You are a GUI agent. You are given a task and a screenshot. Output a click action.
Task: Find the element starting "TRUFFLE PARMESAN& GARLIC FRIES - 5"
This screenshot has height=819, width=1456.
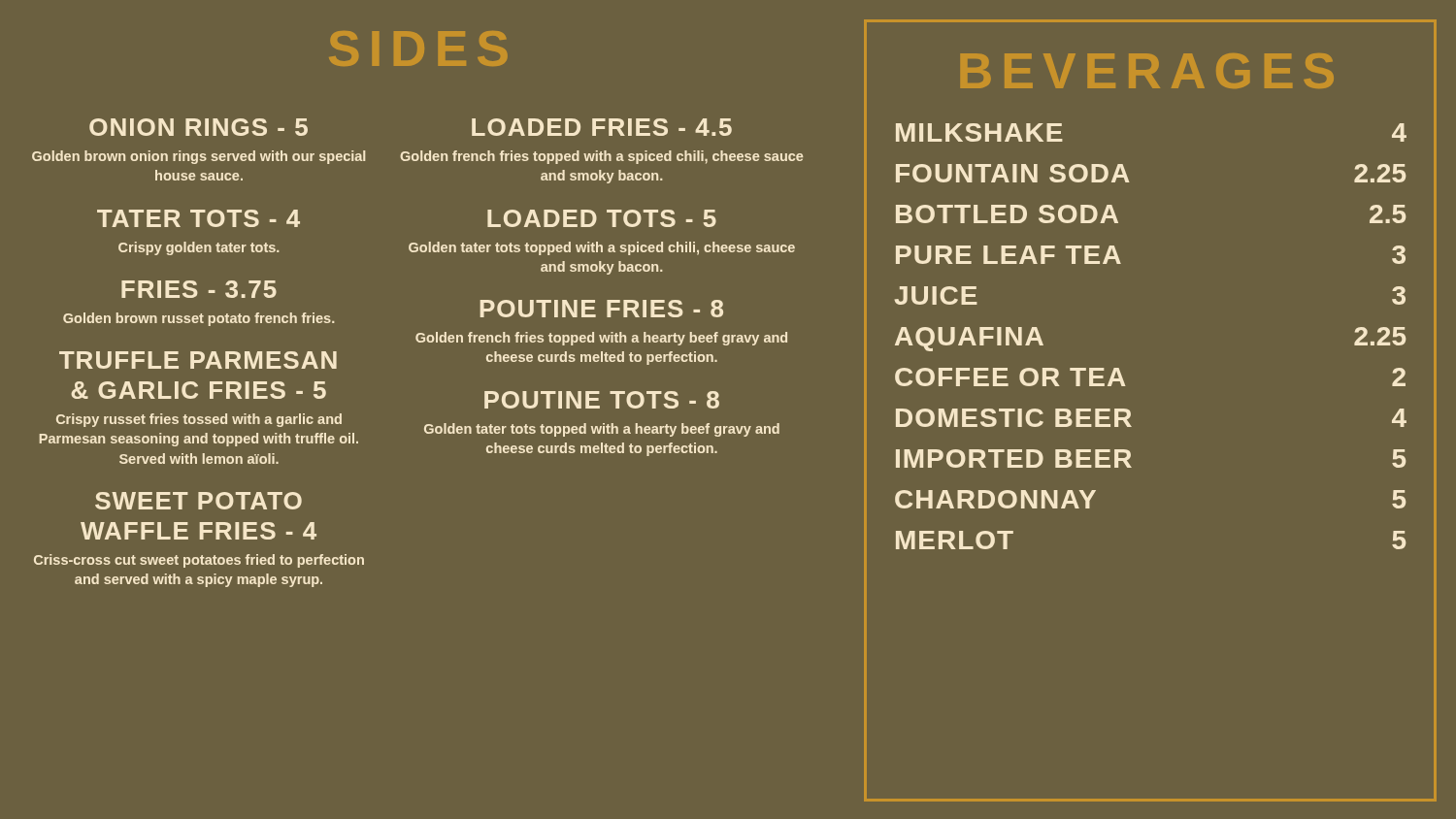tap(199, 375)
